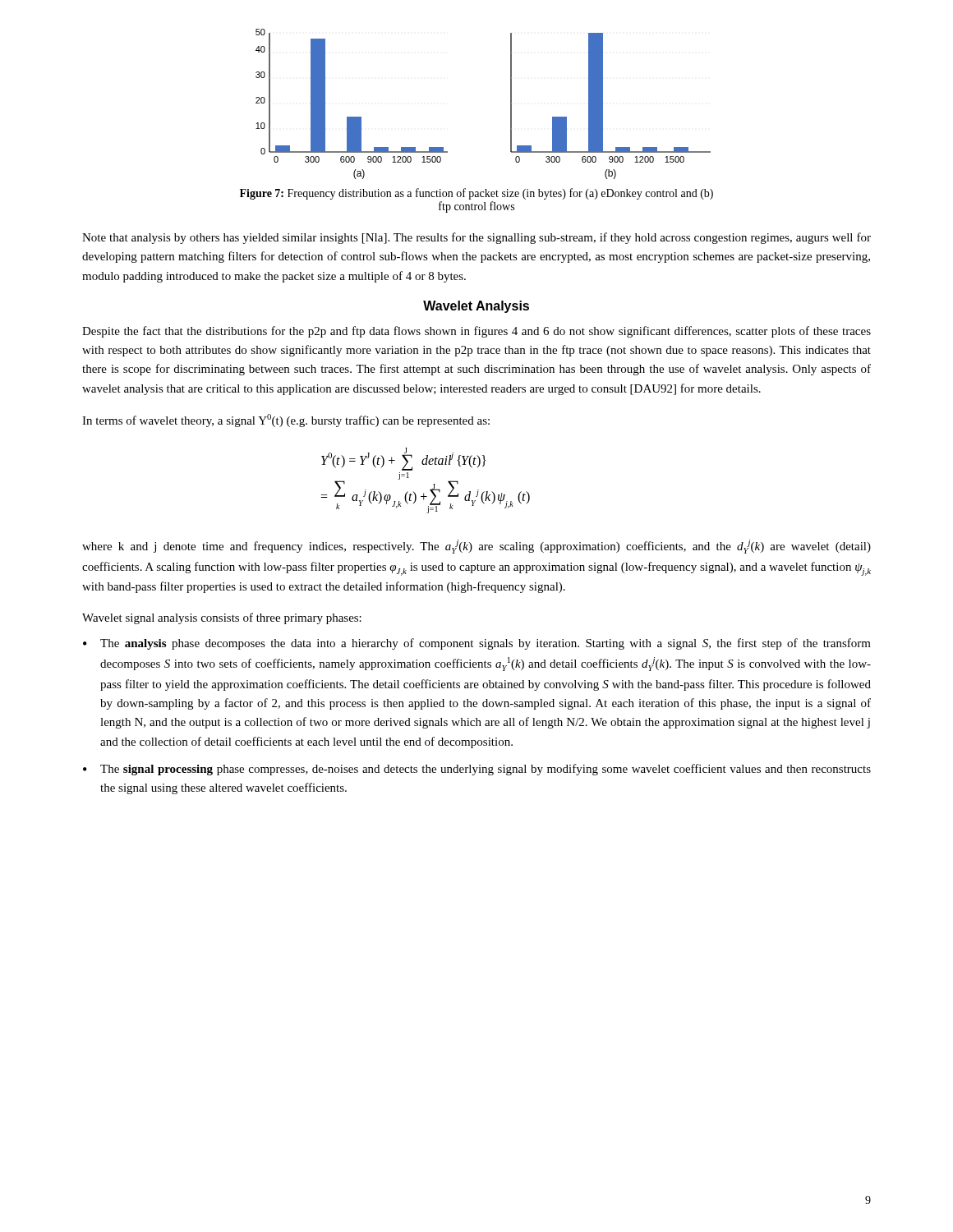Locate the block starting "Wavelet signal analysis consists of"
The image size is (953, 1232).
(x=222, y=617)
